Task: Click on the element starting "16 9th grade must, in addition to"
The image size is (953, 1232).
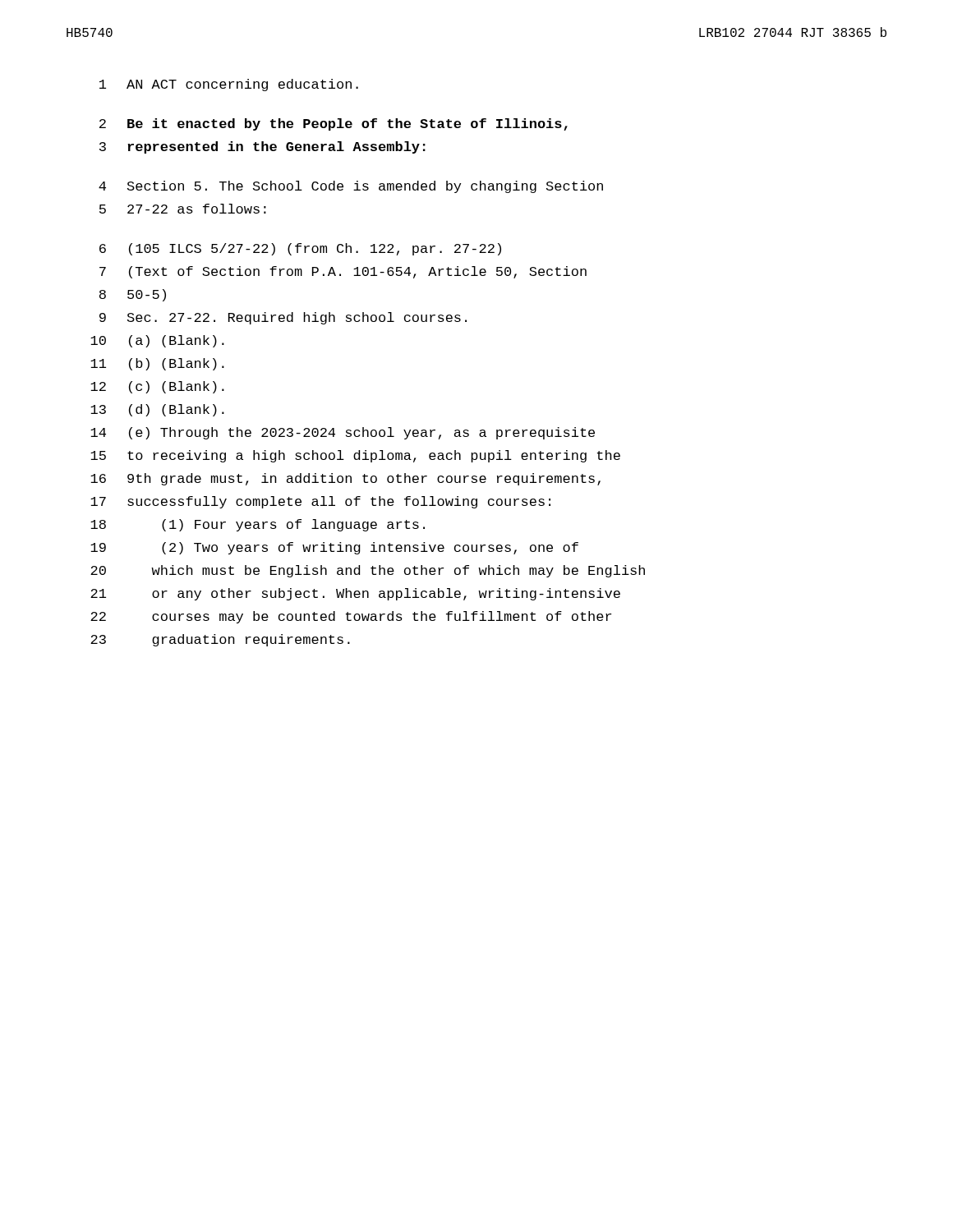Action: point(476,480)
